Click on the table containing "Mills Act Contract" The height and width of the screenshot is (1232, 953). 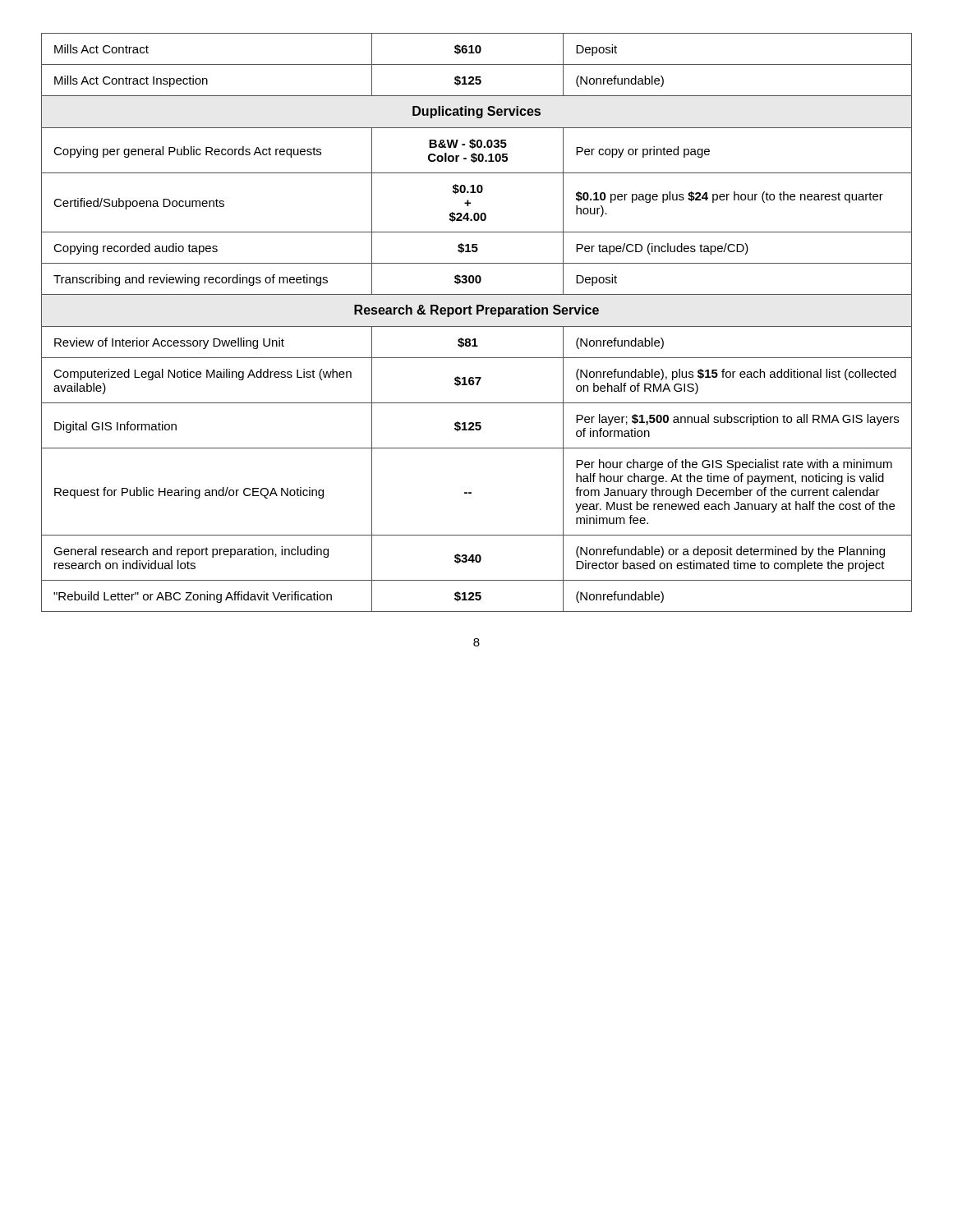pyautogui.click(x=476, y=322)
